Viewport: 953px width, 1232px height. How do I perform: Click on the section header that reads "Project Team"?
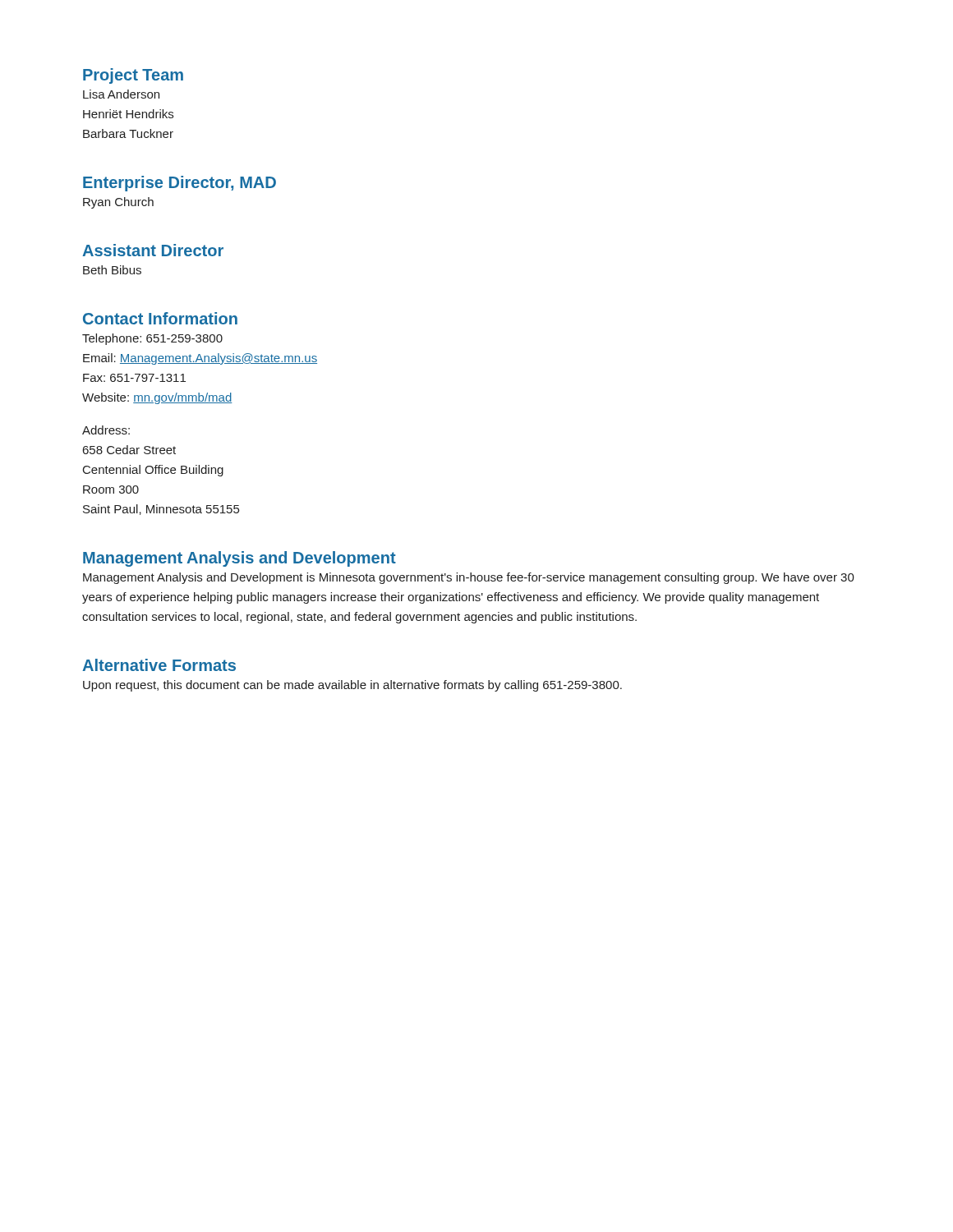pyautogui.click(x=133, y=75)
